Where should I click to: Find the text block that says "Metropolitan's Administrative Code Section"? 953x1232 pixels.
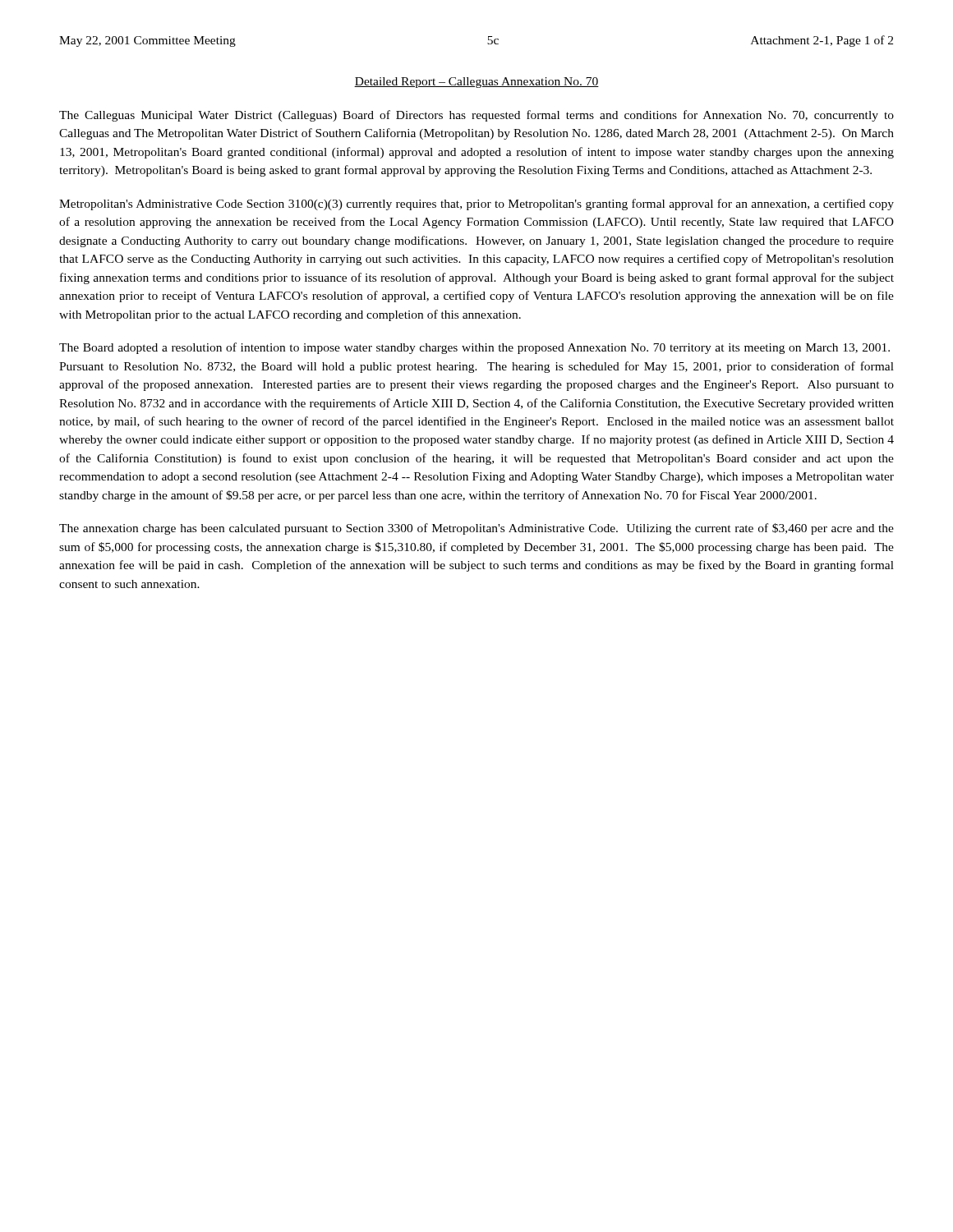coord(476,258)
